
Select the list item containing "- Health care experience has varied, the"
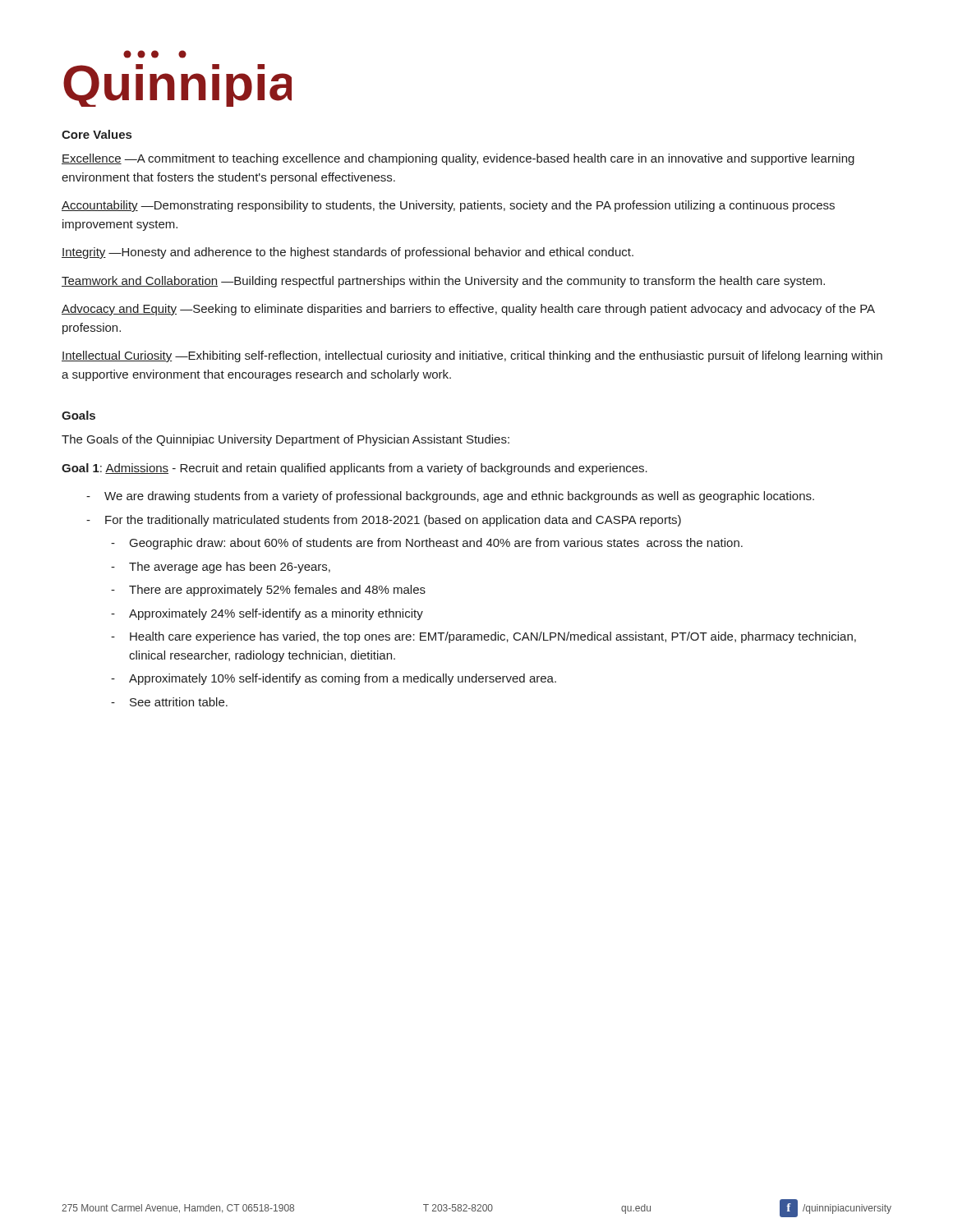pyautogui.click(x=501, y=646)
